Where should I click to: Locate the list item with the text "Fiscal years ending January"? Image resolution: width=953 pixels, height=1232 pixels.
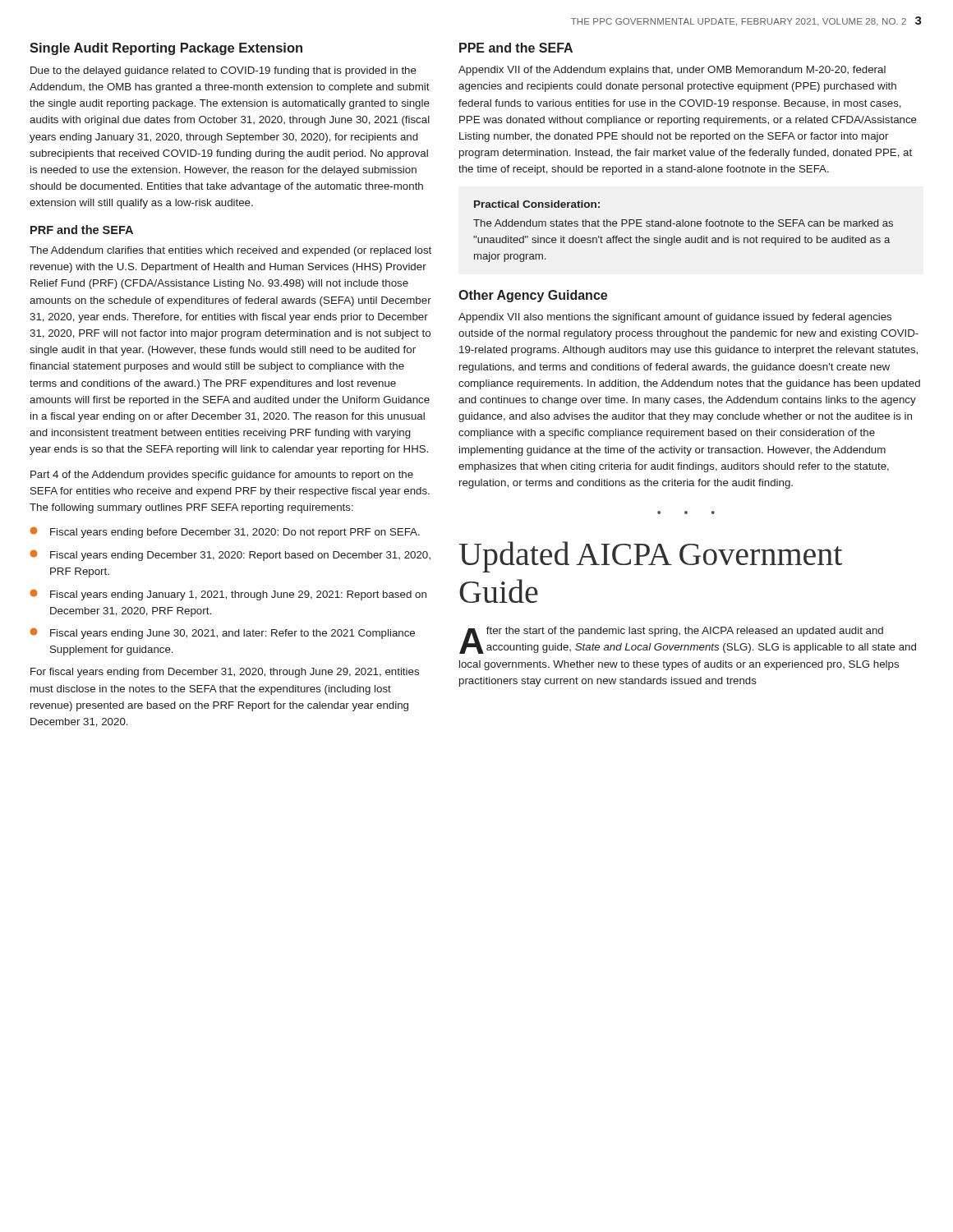231,603
